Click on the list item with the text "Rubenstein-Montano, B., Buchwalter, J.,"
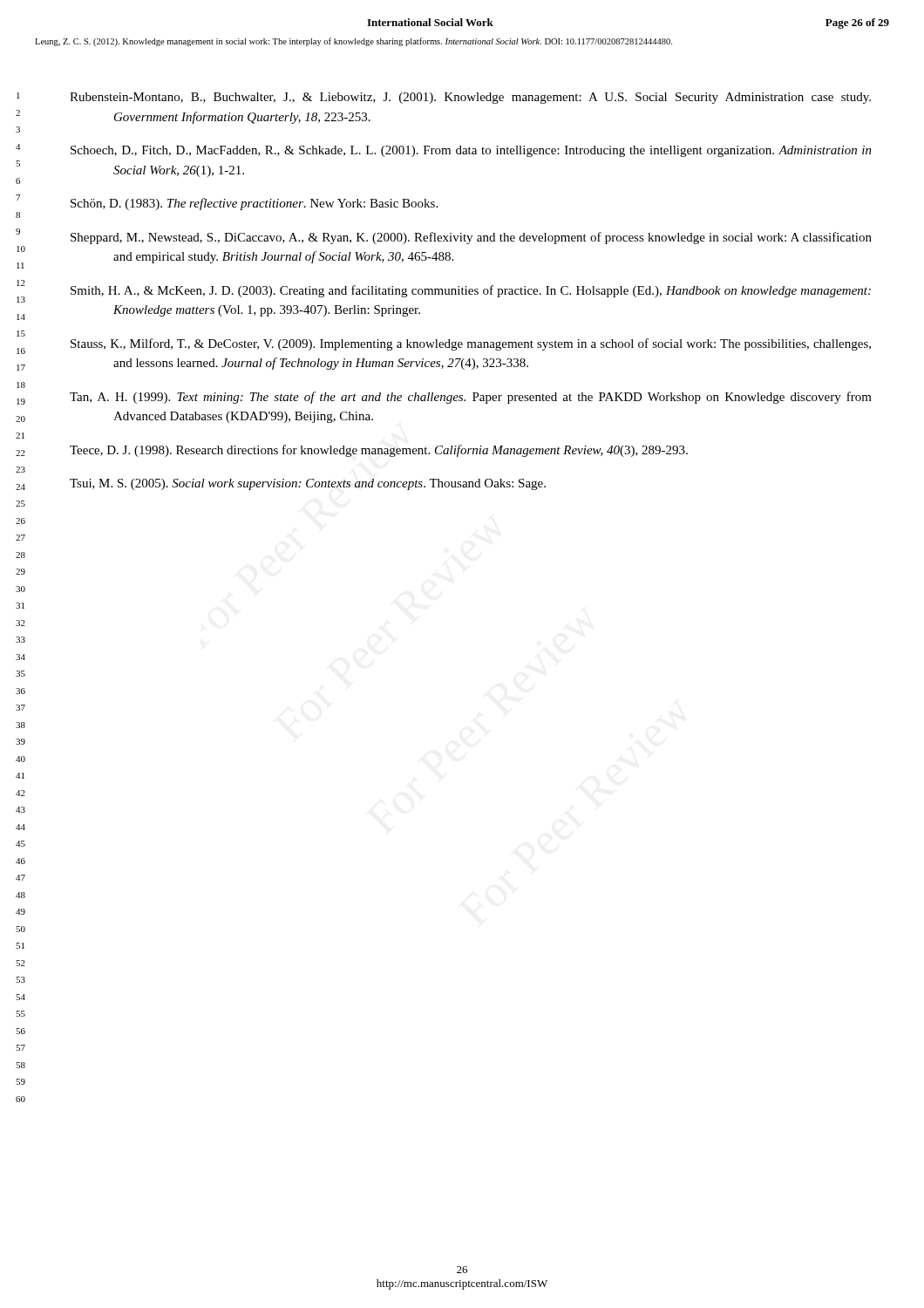 pos(471,107)
